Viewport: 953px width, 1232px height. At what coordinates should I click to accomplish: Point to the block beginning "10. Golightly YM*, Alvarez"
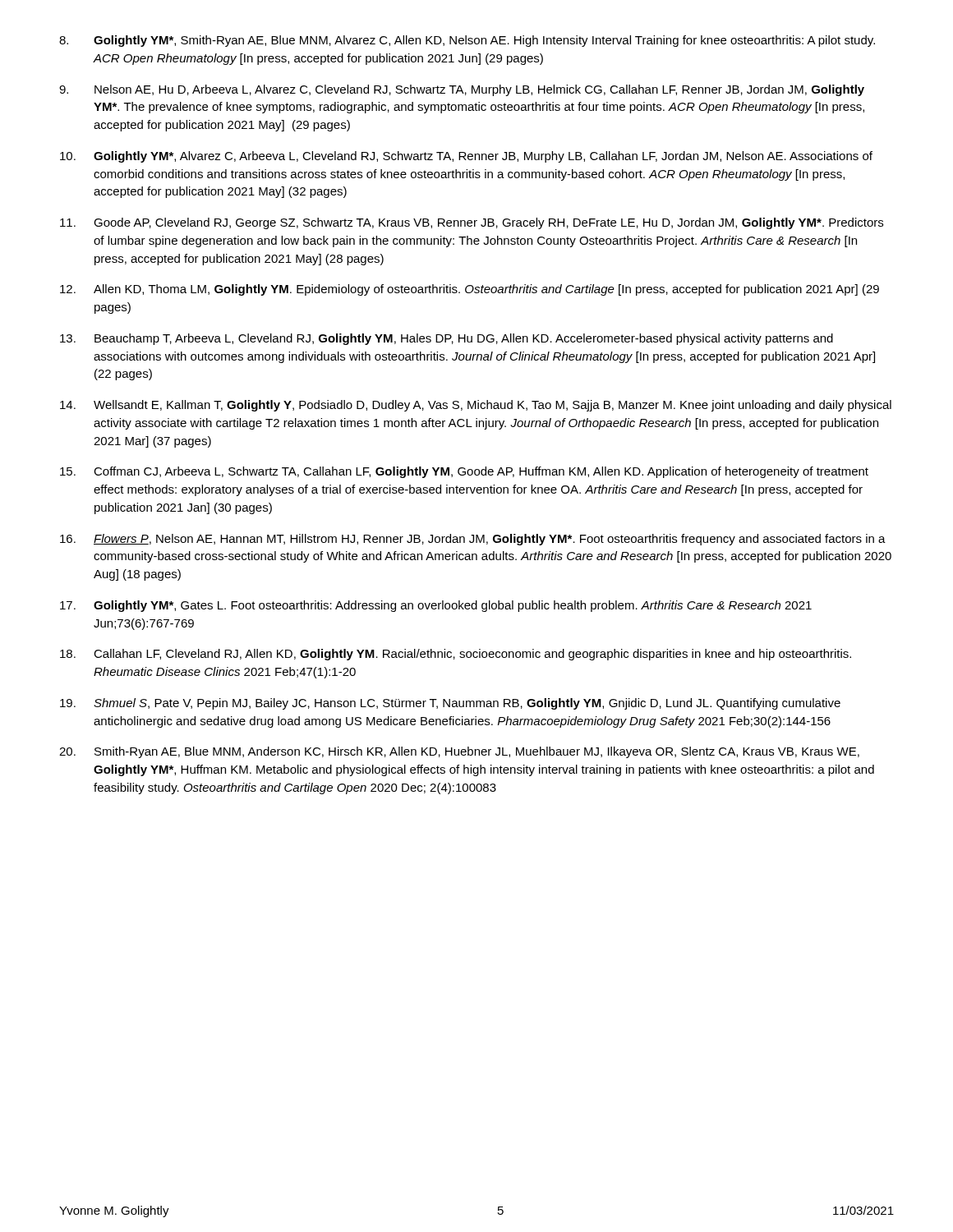coord(476,174)
